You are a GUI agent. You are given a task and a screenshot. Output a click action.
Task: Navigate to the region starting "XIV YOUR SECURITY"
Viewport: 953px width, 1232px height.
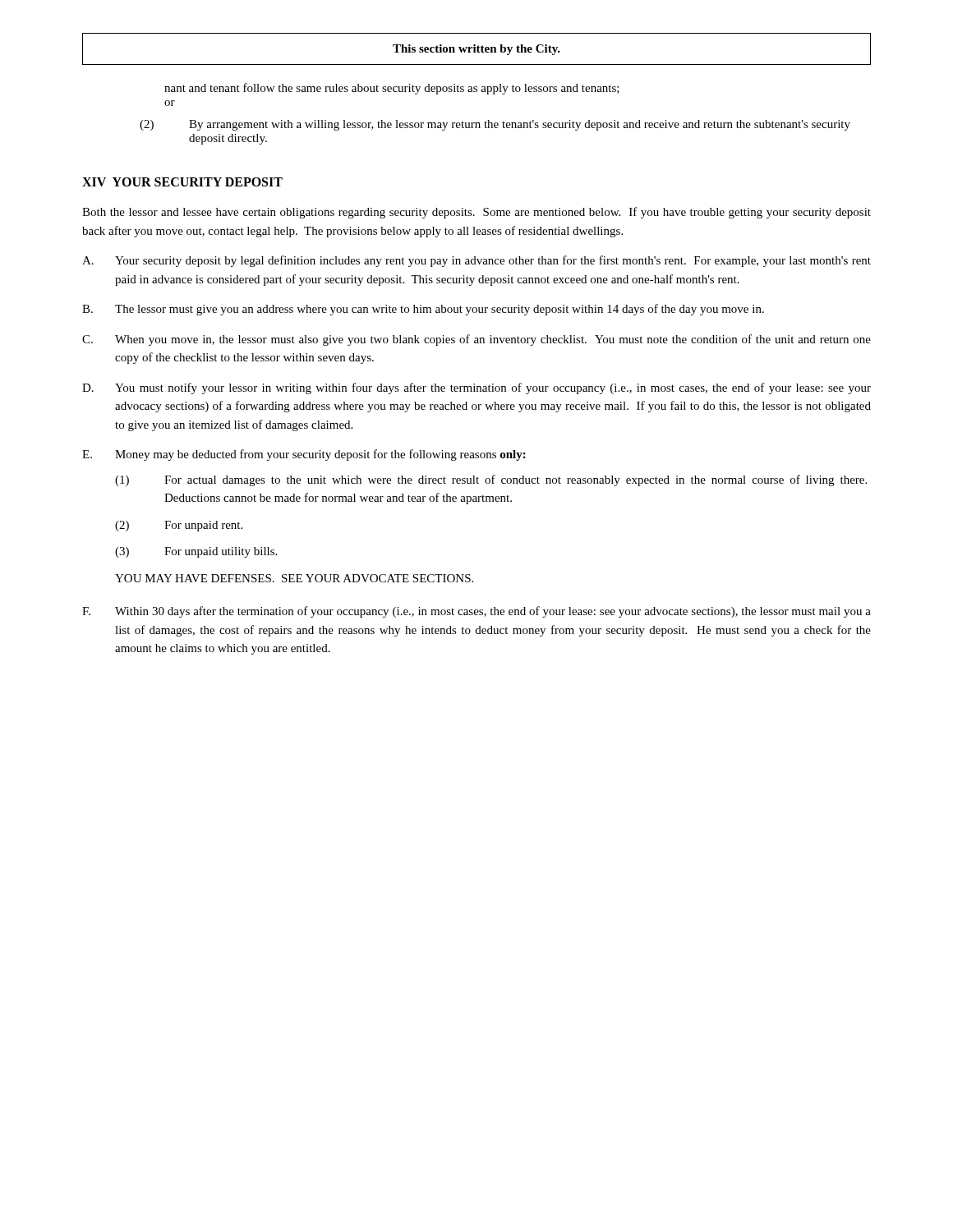coord(182,182)
